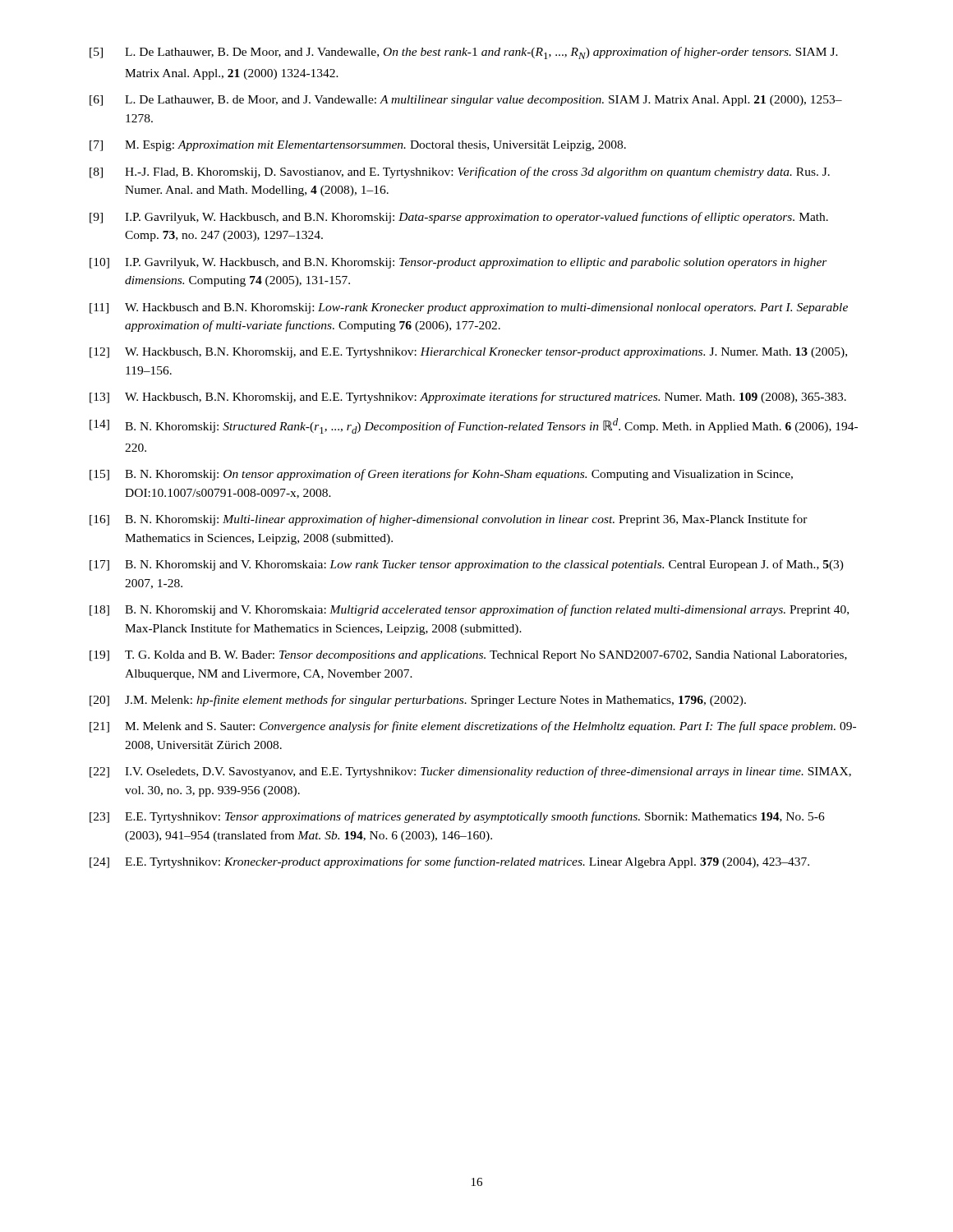
Task: Point to the text starting "[20] J.M. Melenk: hp-finite element methods for"
Action: (x=476, y=700)
